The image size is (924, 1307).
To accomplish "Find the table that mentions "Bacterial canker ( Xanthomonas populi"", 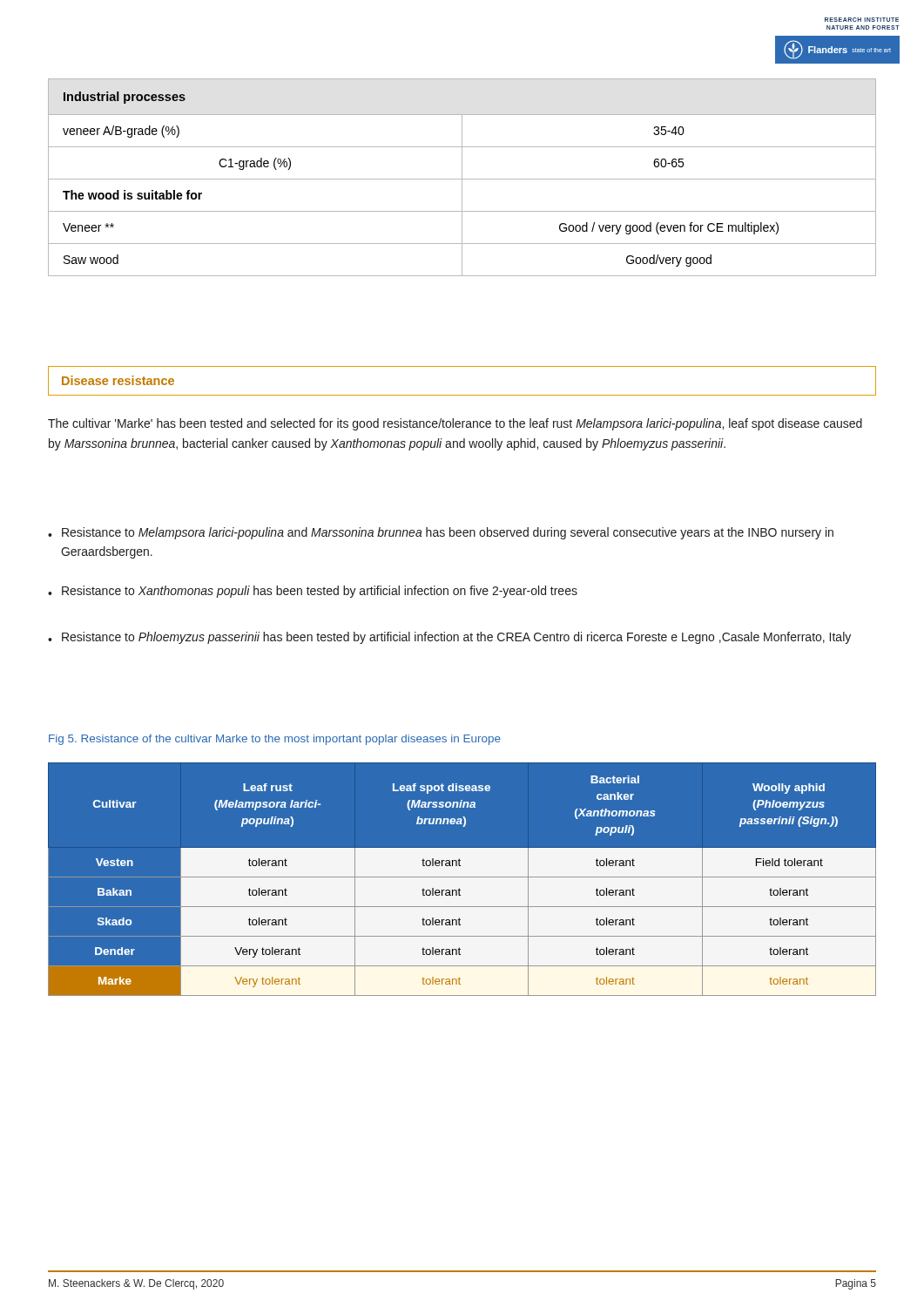I will pyautogui.click(x=462, y=879).
